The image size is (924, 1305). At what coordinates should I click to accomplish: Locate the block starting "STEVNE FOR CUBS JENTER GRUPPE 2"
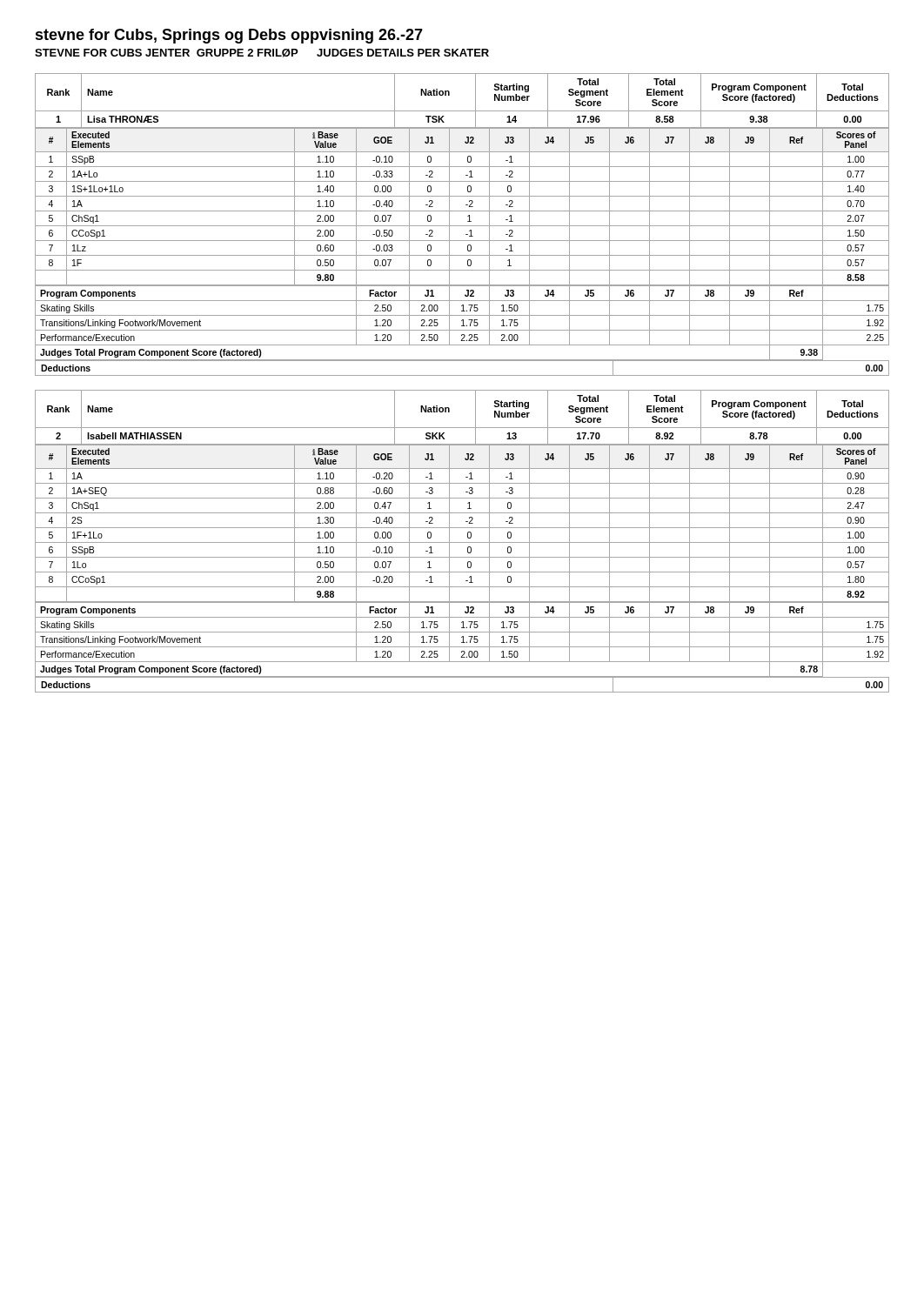(x=262, y=53)
